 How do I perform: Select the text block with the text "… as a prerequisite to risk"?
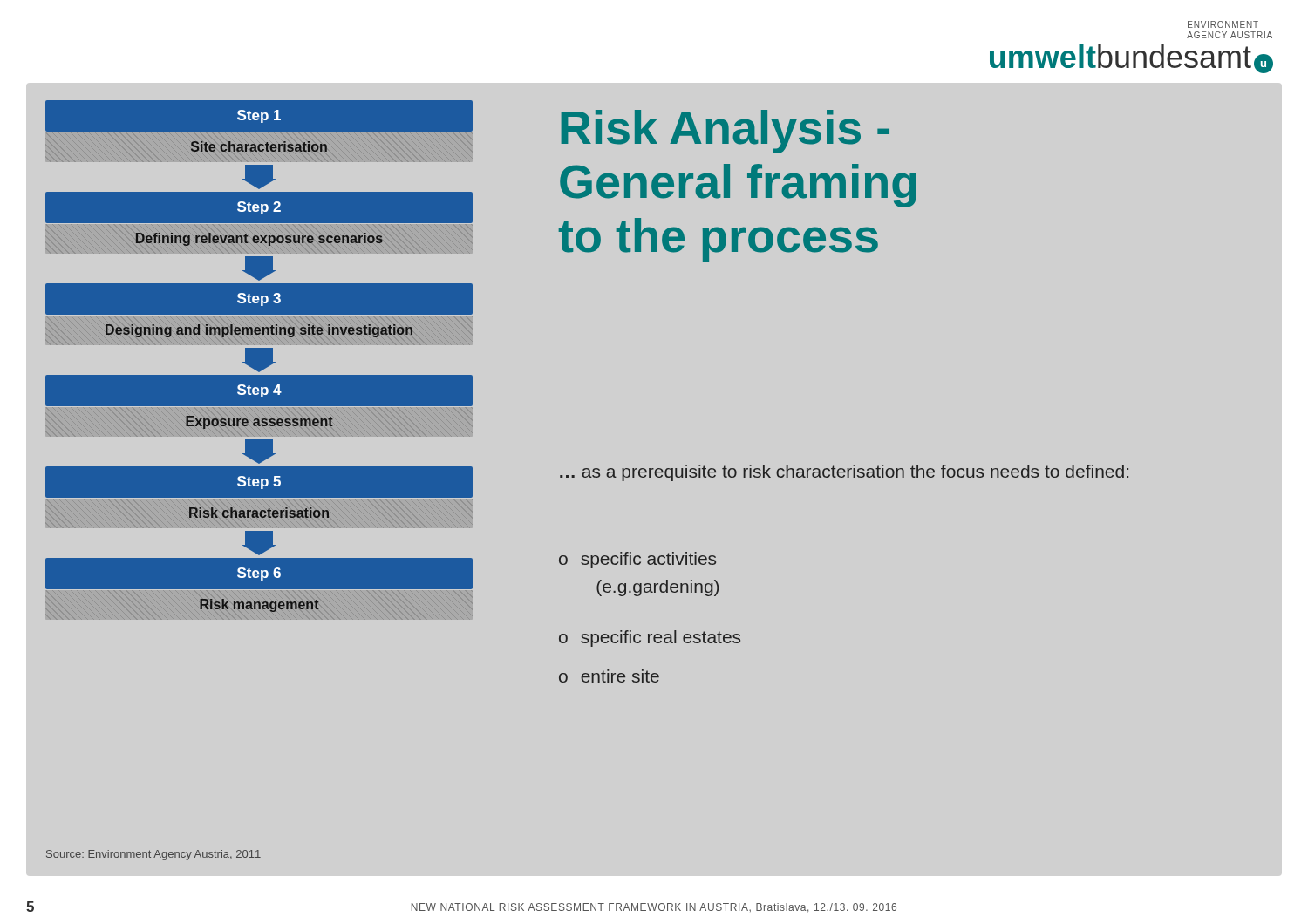click(x=844, y=471)
